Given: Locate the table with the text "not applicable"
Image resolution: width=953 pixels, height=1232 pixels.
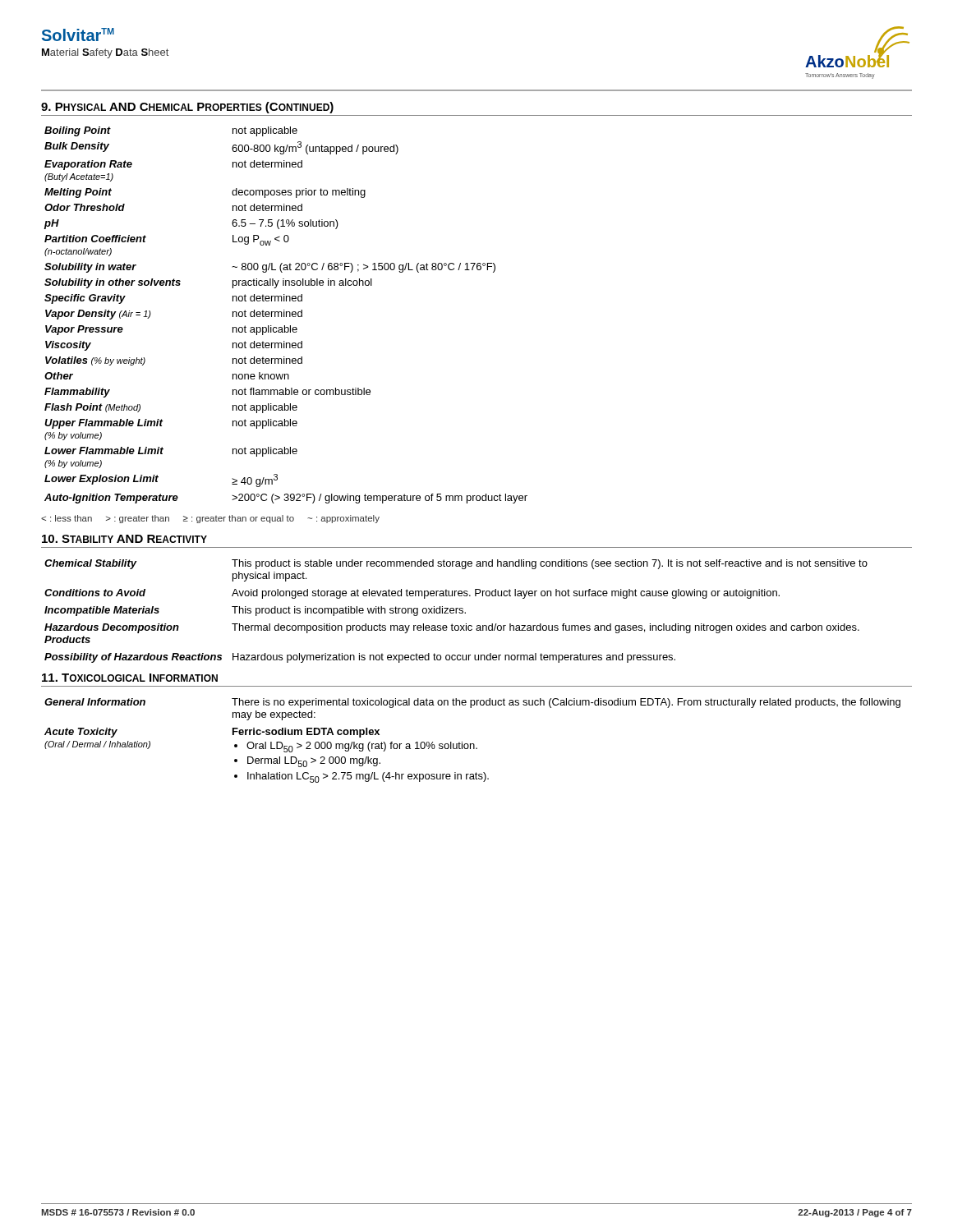Looking at the screenshot, I should (x=476, y=314).
